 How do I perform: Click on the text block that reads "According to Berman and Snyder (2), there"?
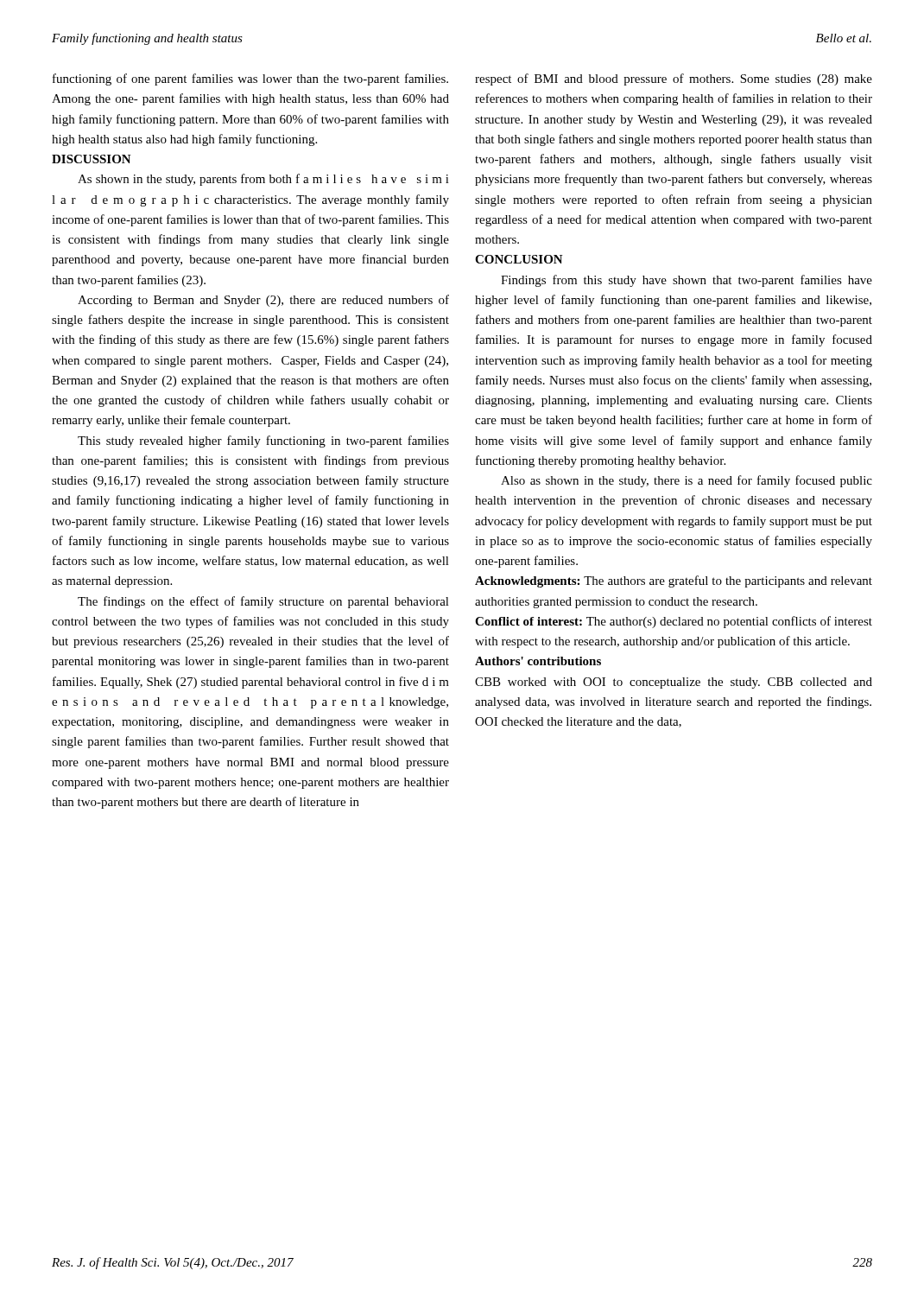tap(250, 360)
